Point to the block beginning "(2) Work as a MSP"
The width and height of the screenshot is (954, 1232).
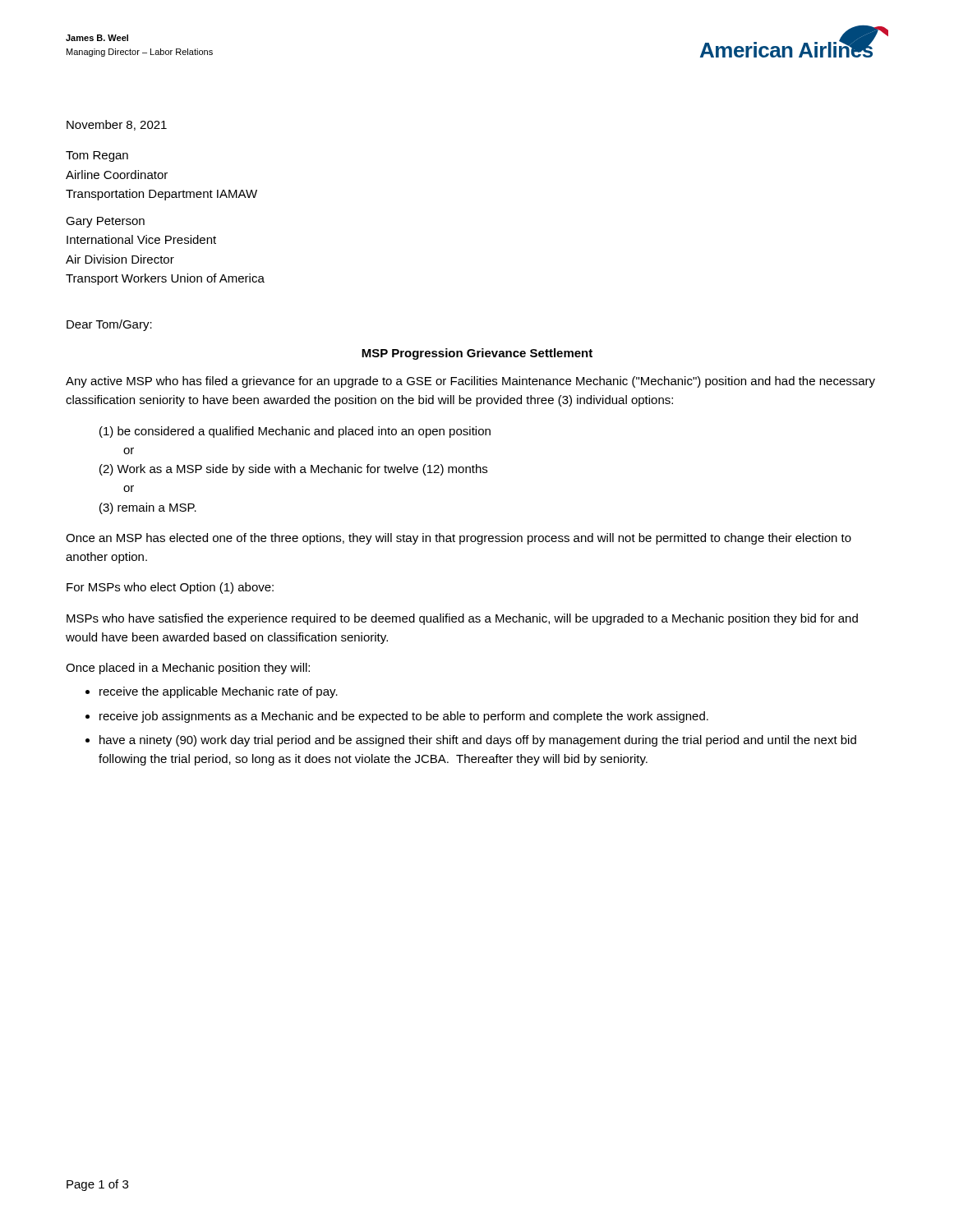pyautogui.click(x=293, y=469)
